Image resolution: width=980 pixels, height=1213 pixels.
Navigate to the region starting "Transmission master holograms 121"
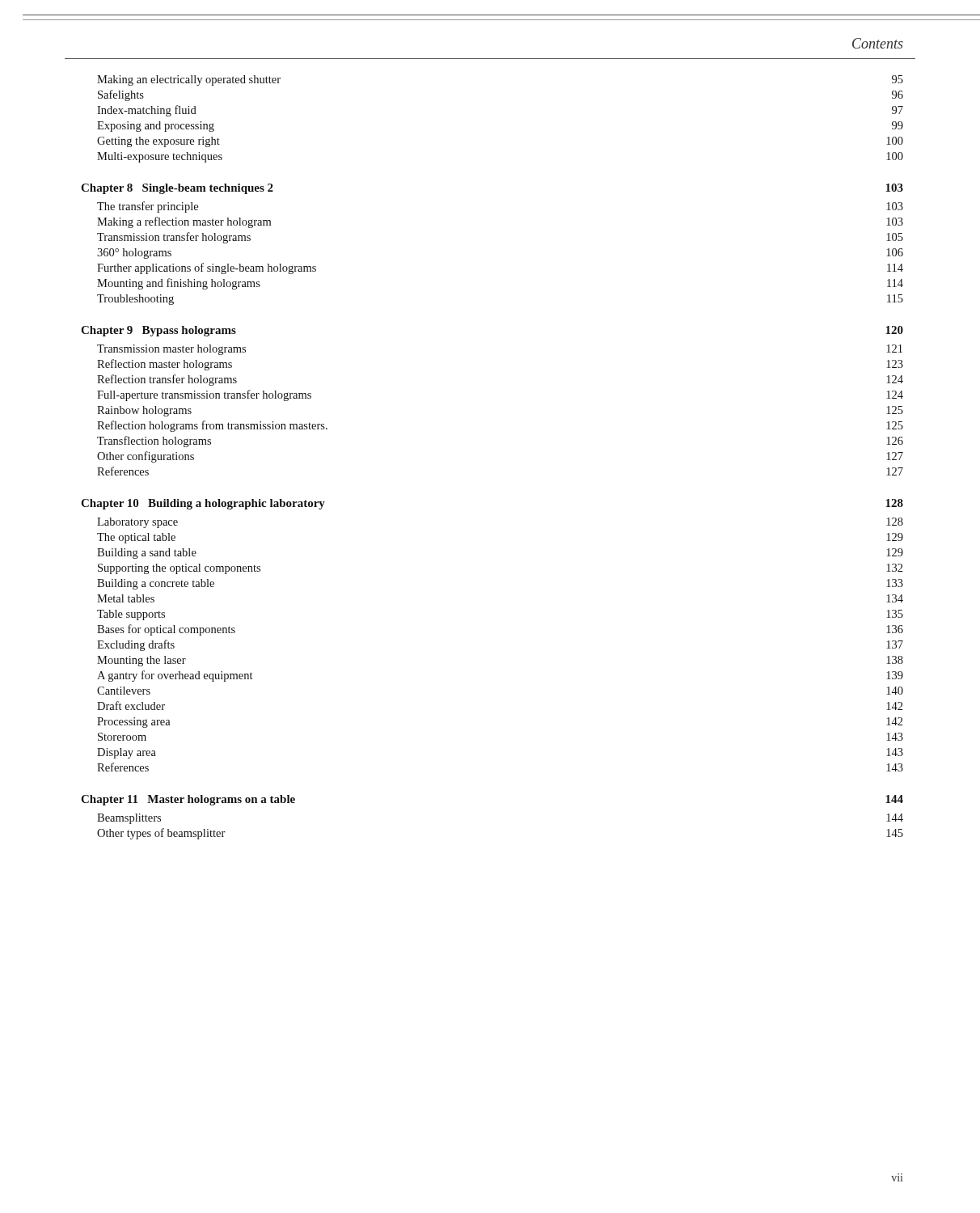pos(167,350)
